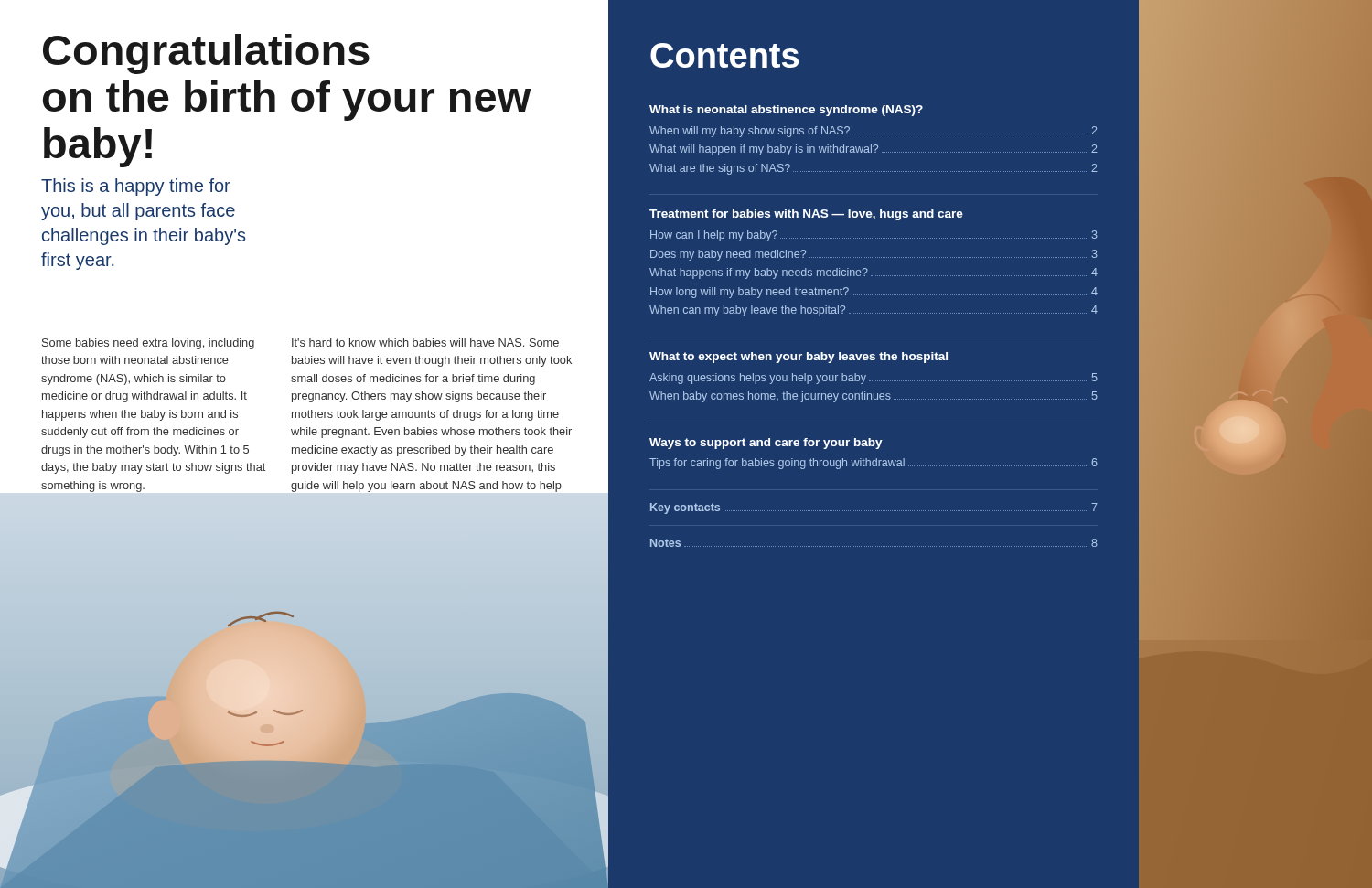Locate the block of text that opens with "What happens if my baby"

[x=873, y=273]
